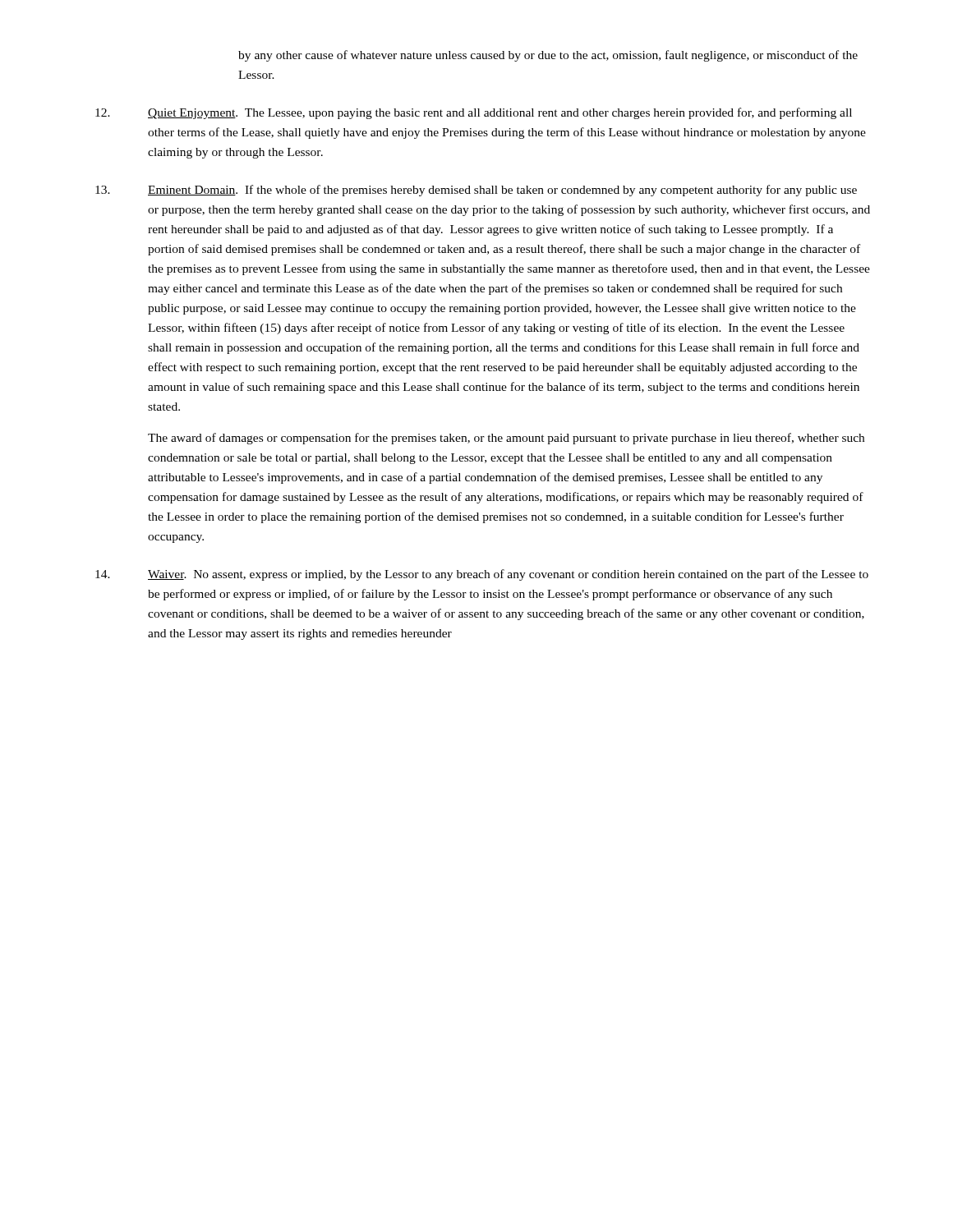Click on the text block with the text "by any other cause of whatever nature"

[548, 64]
